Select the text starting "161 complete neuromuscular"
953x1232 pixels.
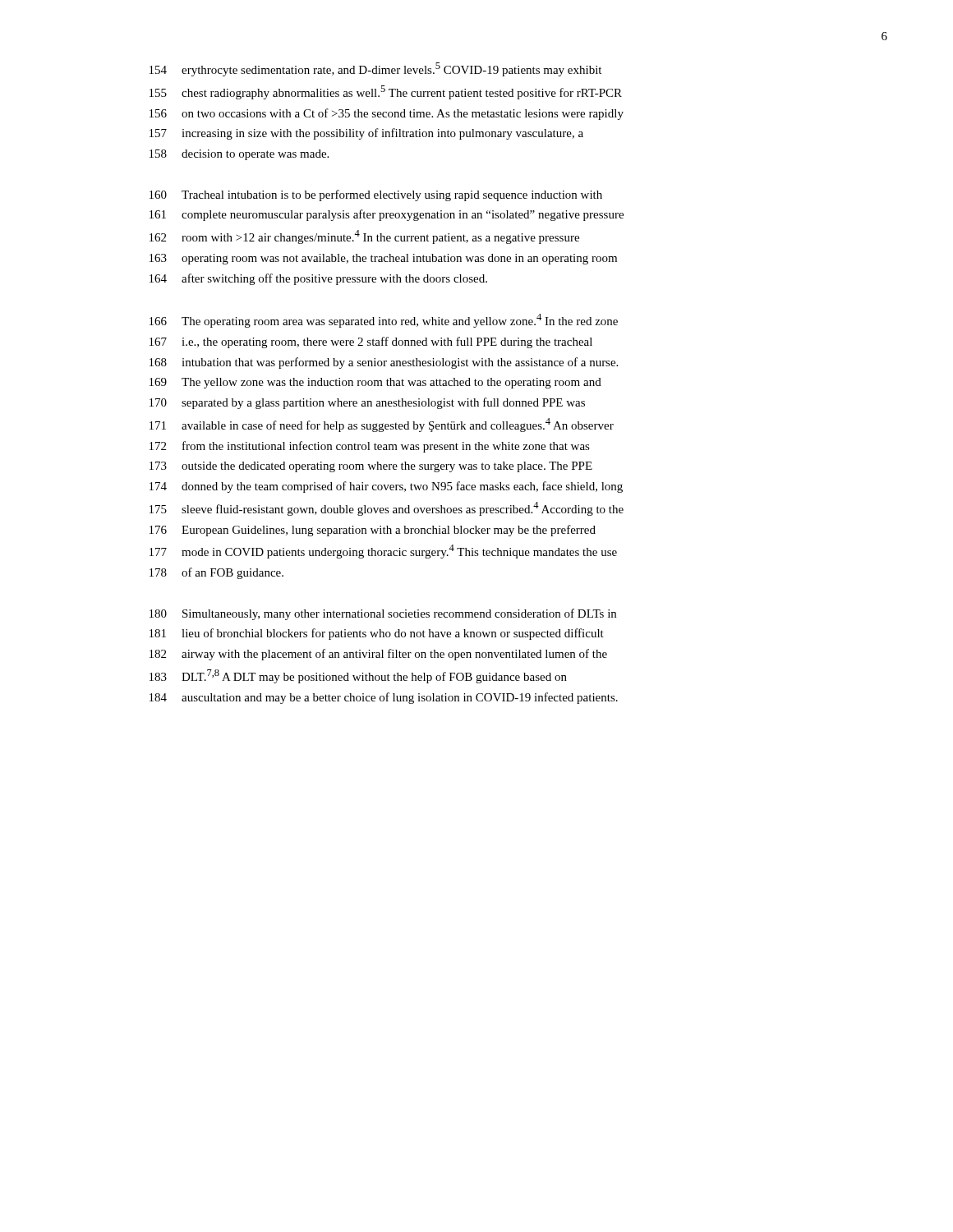pyautogui.click(x=499, y=215)
